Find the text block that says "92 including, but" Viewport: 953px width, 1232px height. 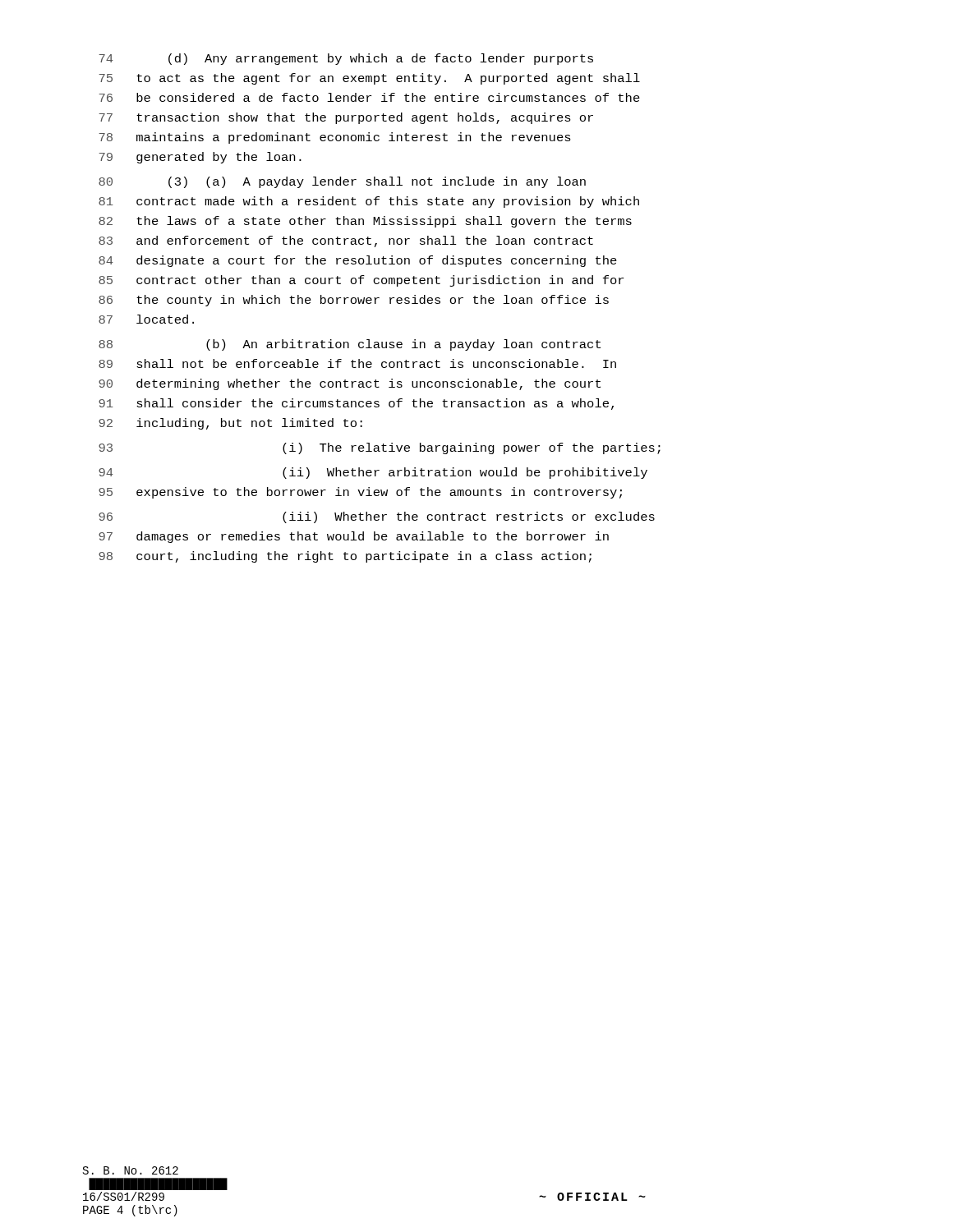tap(224, 424)
